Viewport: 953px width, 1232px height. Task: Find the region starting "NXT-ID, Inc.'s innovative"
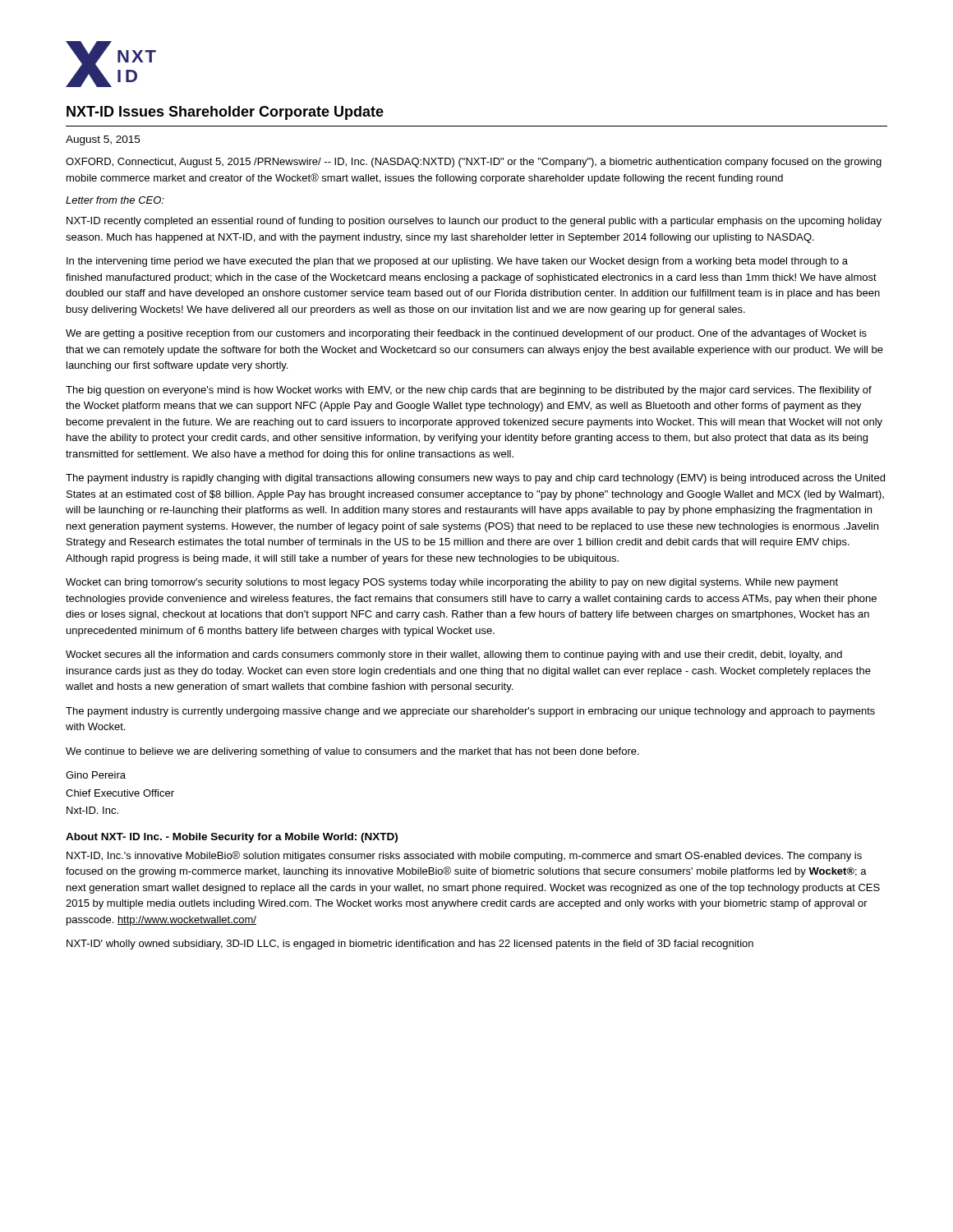[x=473, y=887]
